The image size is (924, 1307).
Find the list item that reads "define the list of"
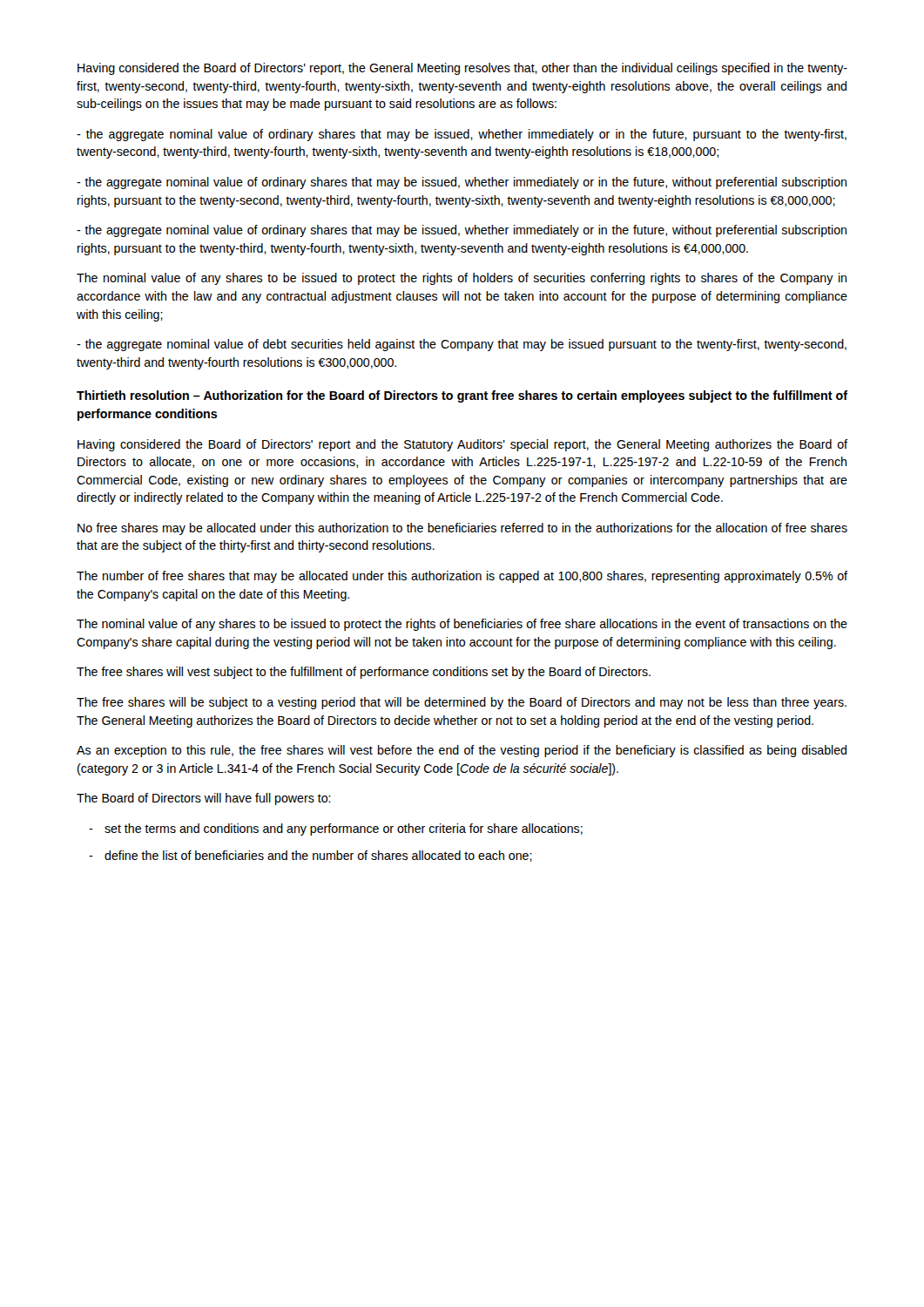point(318,855)
